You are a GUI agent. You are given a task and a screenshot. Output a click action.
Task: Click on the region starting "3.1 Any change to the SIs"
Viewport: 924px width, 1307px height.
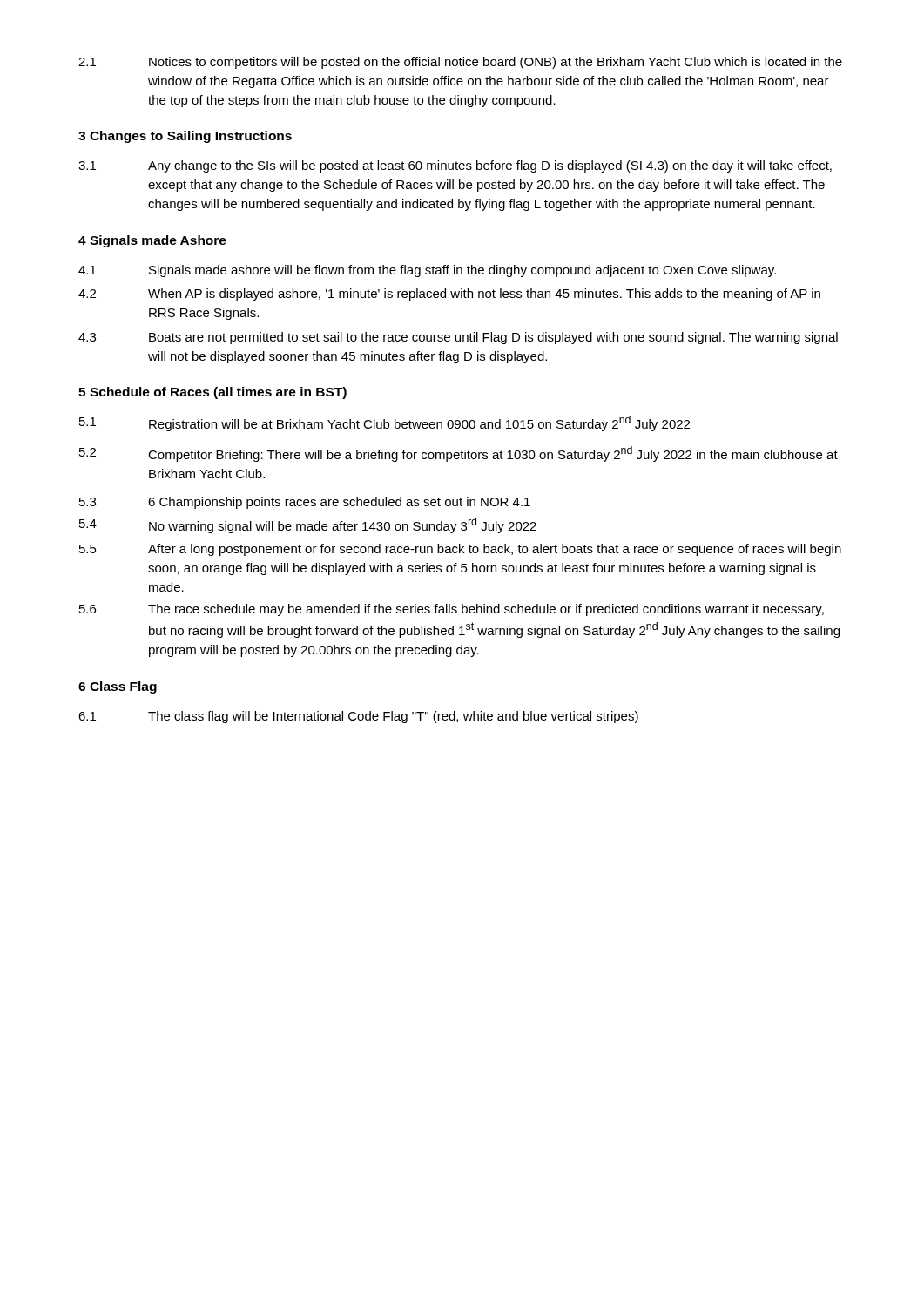(462, 185)
